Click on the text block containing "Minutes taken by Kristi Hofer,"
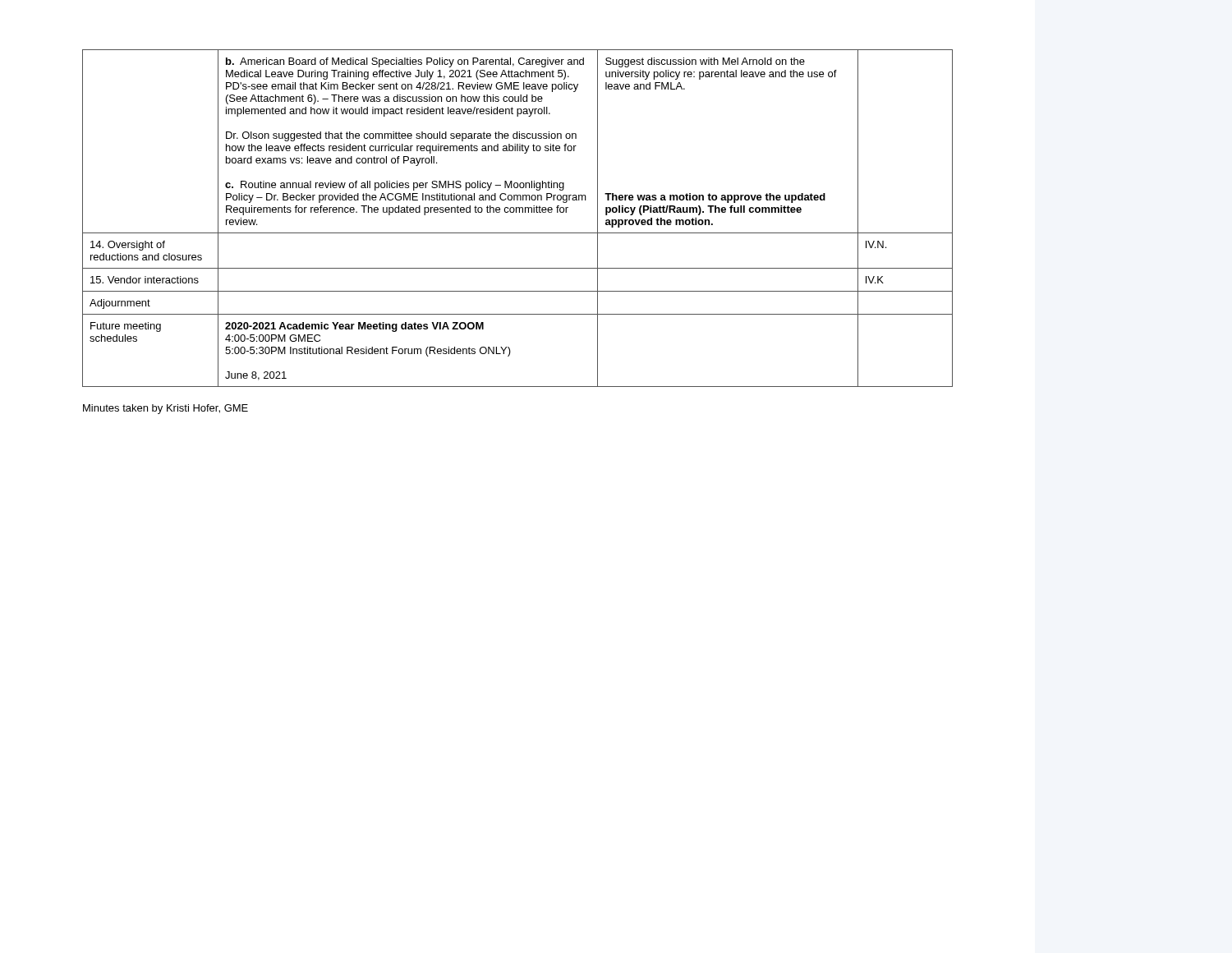The height and width of the screenshot is (953, 1232). pyautogui.click(x=165, y=408)
